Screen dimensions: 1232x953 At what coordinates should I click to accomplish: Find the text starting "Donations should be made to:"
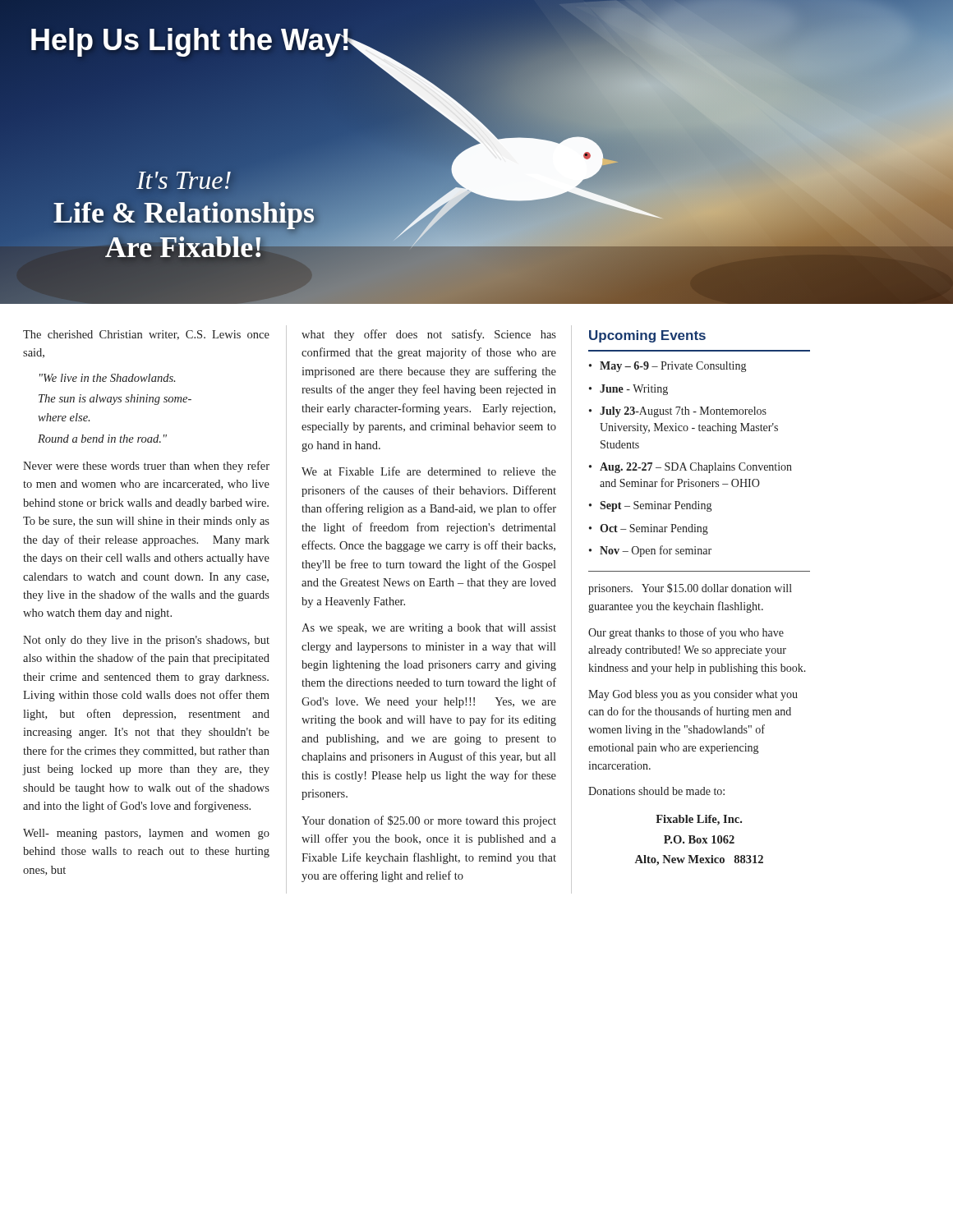point(657,792)
